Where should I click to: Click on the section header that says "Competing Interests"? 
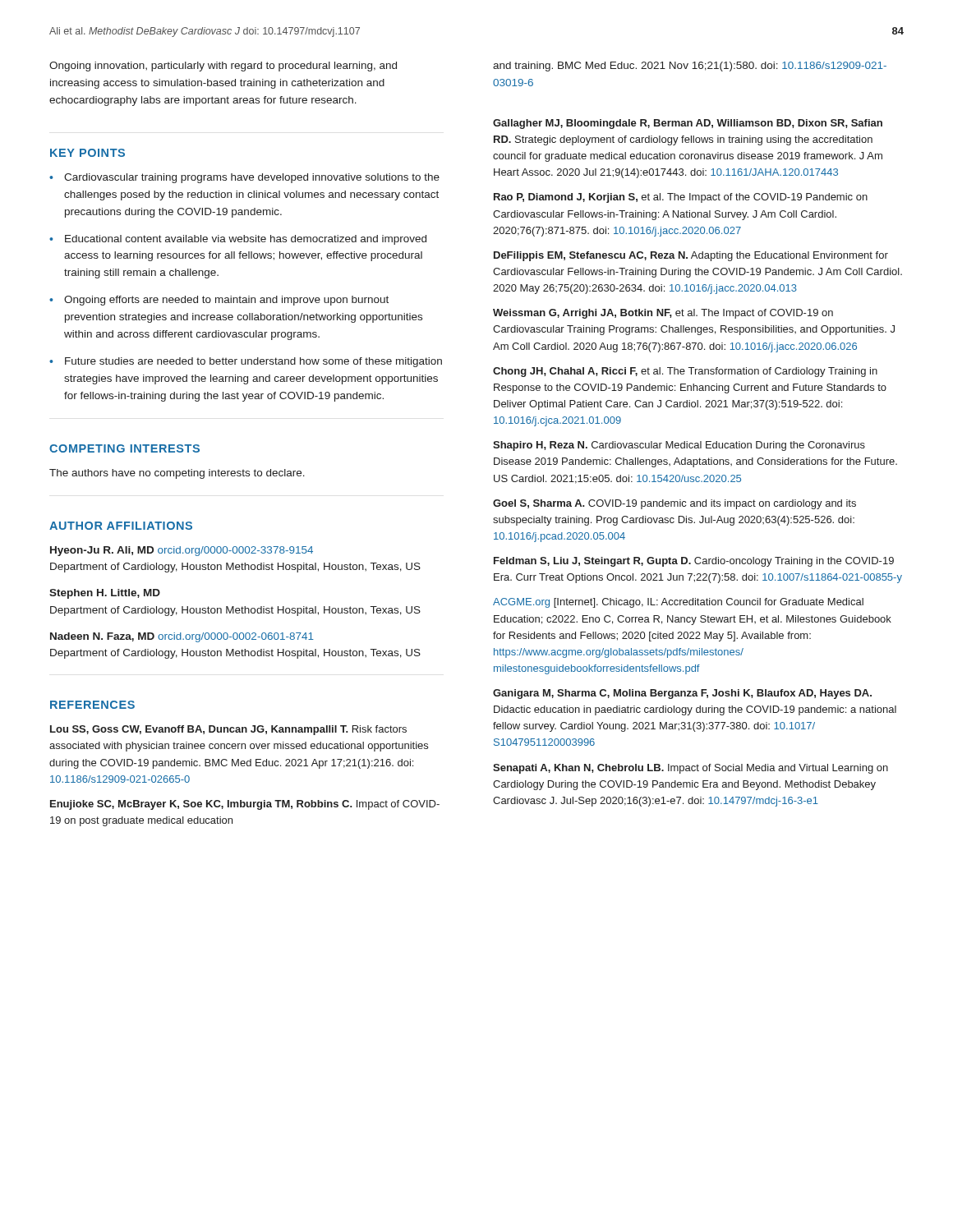[125, 448]
